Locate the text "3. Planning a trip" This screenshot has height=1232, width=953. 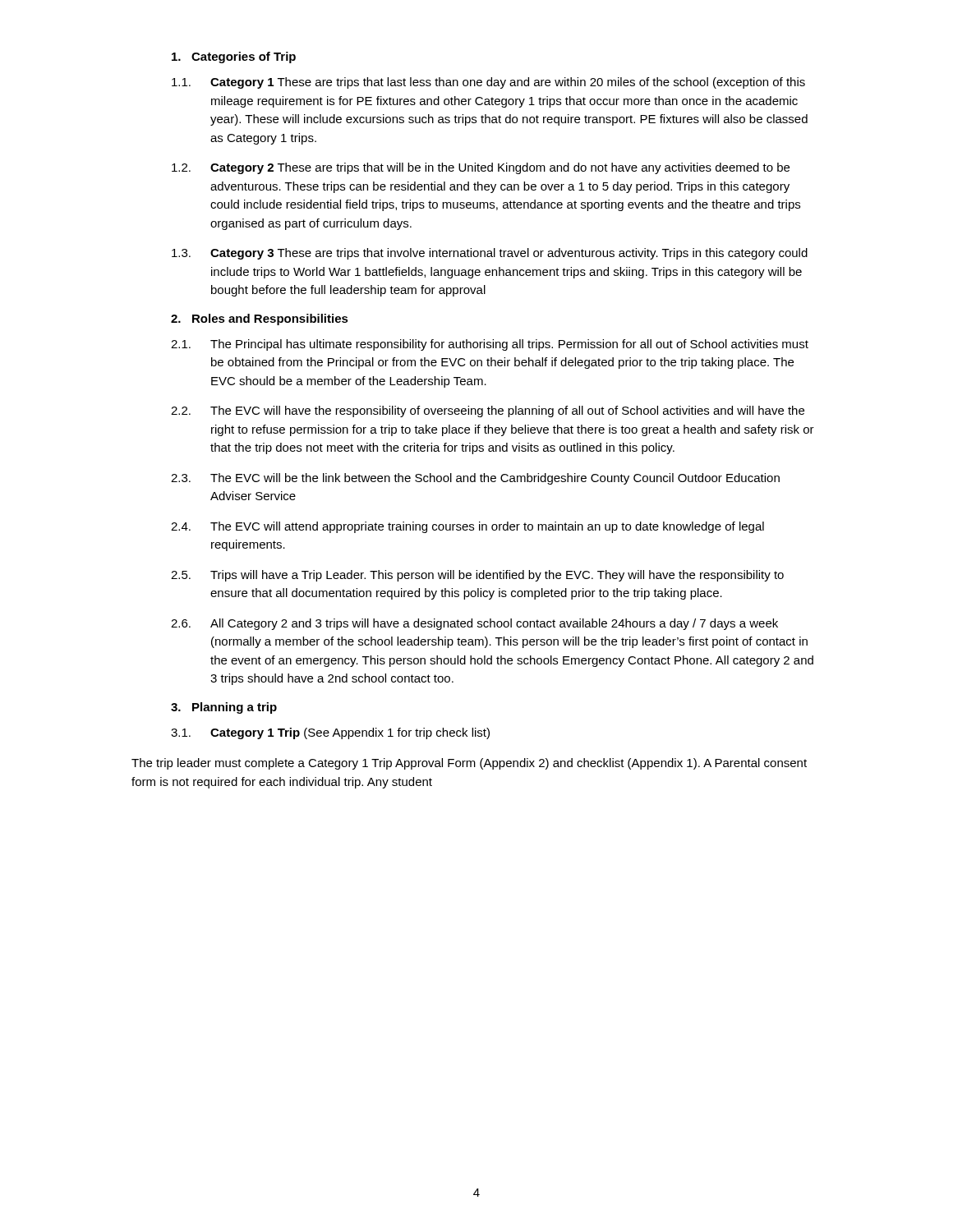224,706
